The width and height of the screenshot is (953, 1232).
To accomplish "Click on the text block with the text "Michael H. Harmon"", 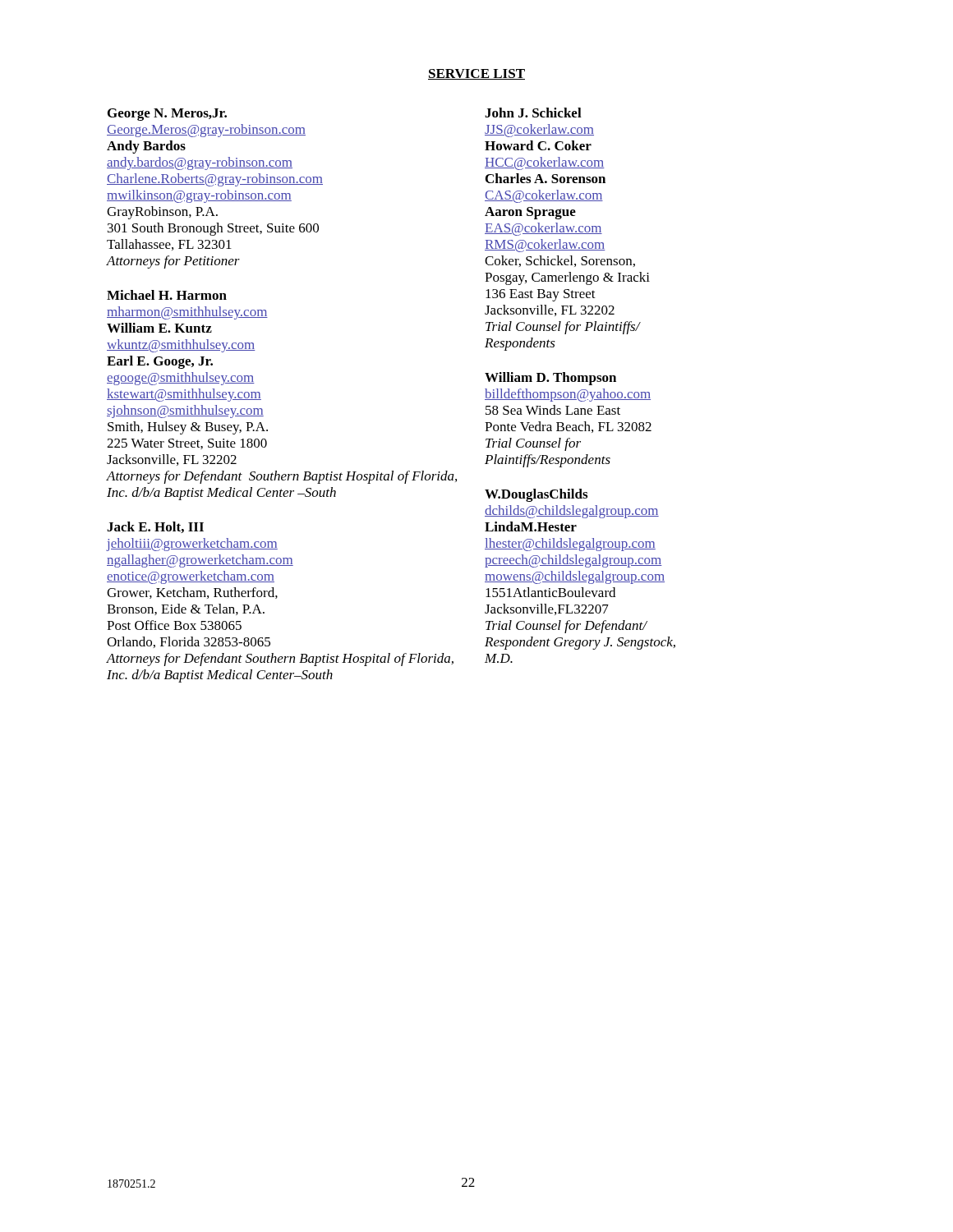I will coord(167,295).
